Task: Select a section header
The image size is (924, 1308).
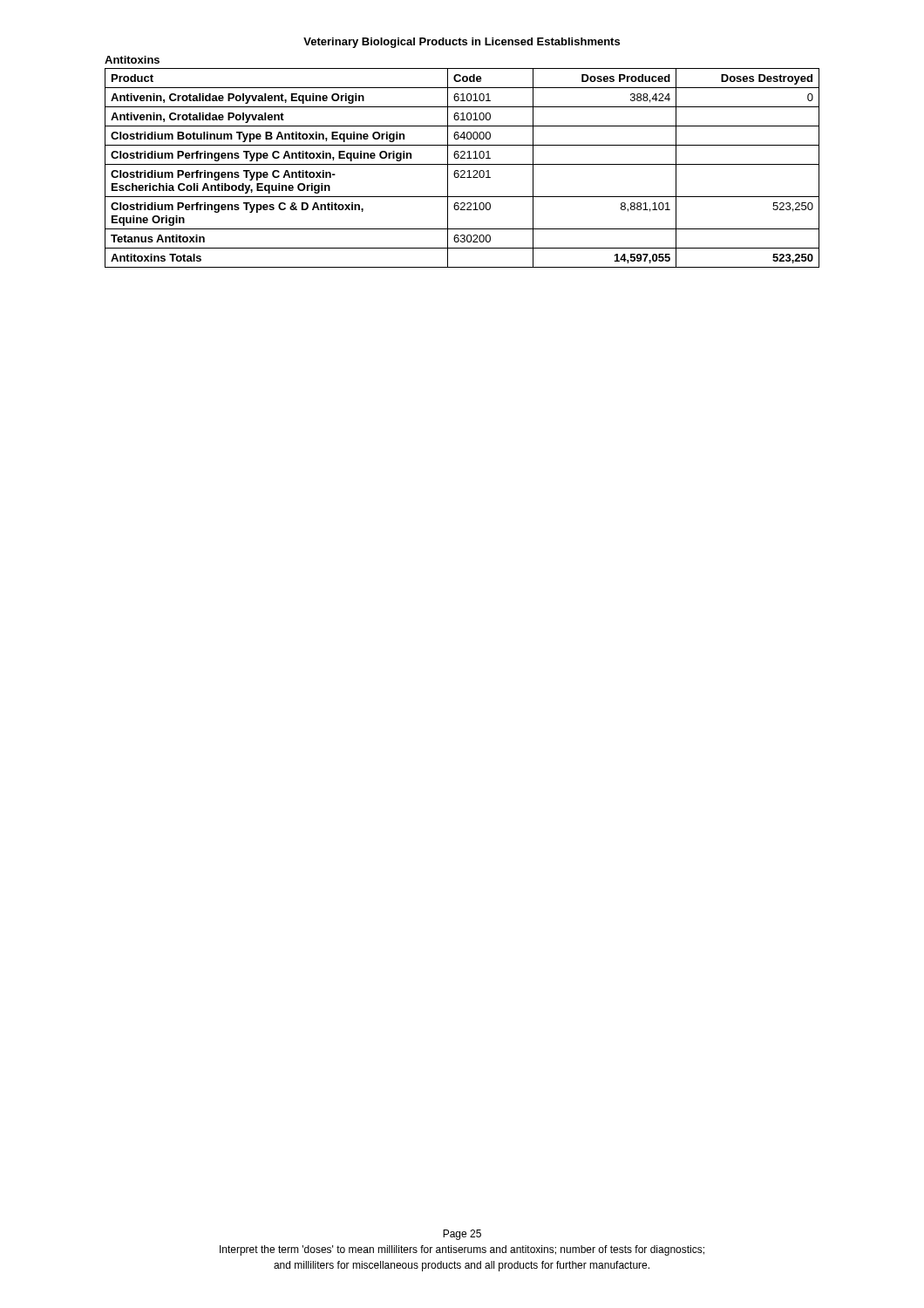Action: 132,60
